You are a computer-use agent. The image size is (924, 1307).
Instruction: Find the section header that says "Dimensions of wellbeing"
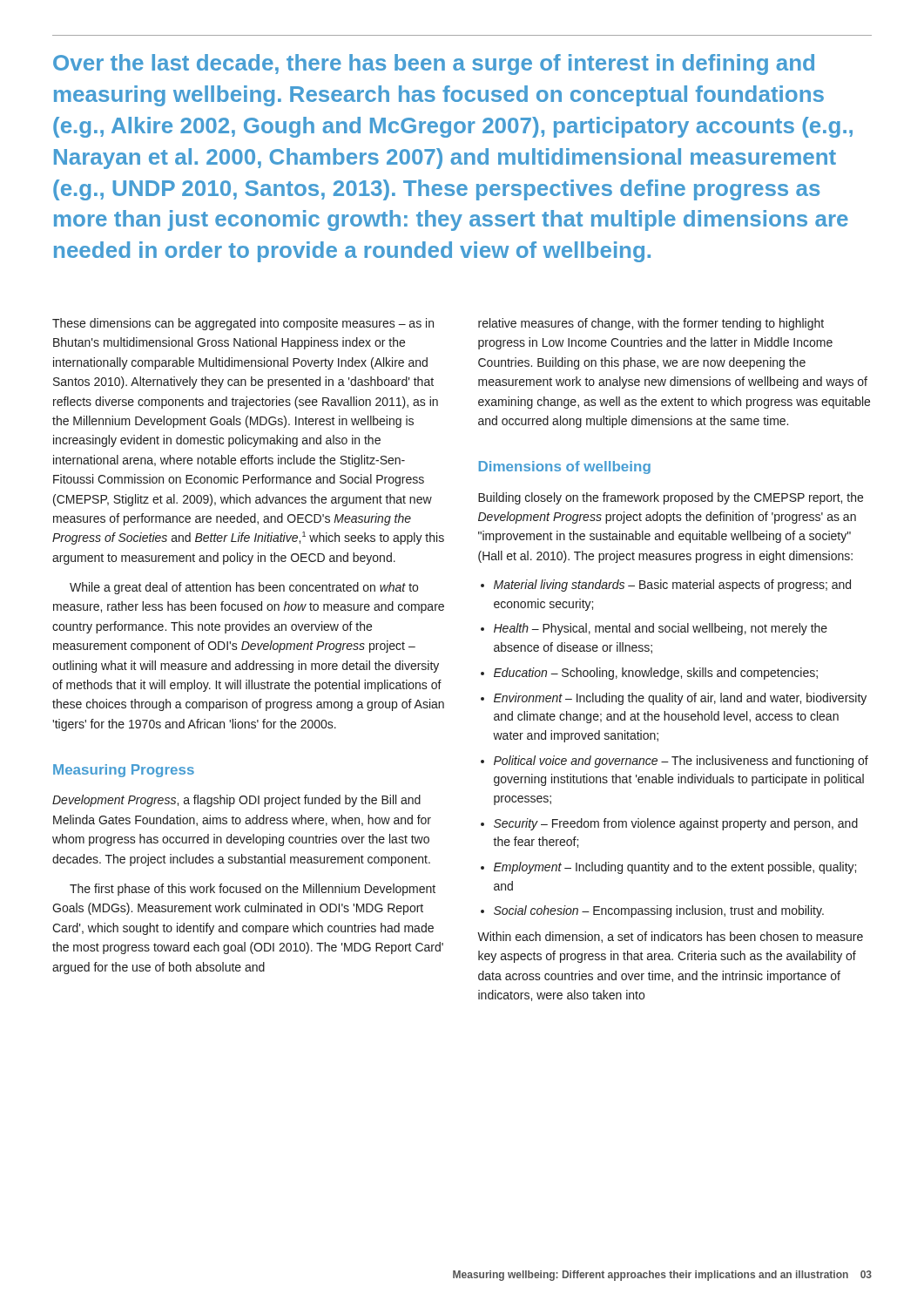pos(564,467)
